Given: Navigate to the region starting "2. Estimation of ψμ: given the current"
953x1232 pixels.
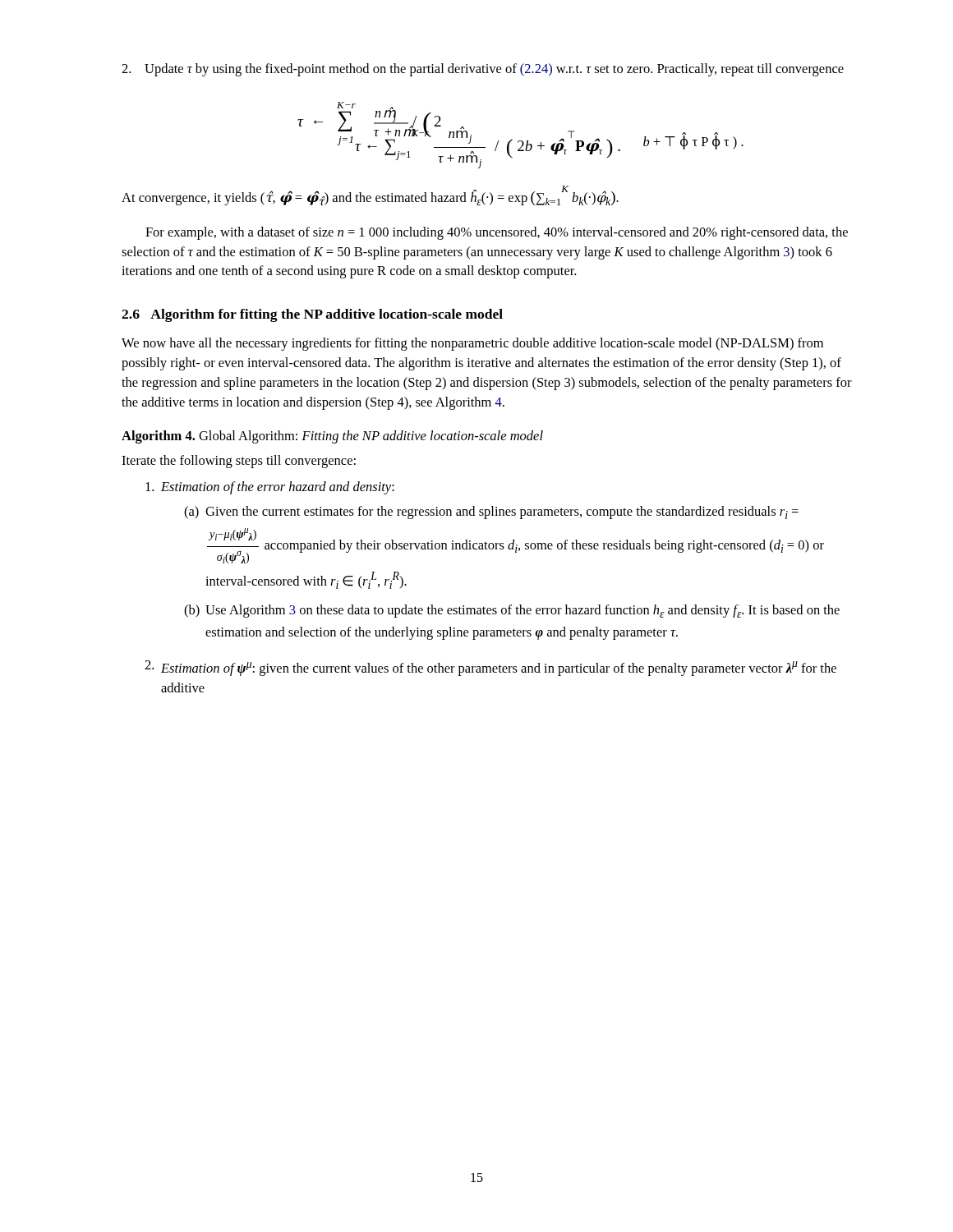Looking at the screenshot, I should (500, 677).
